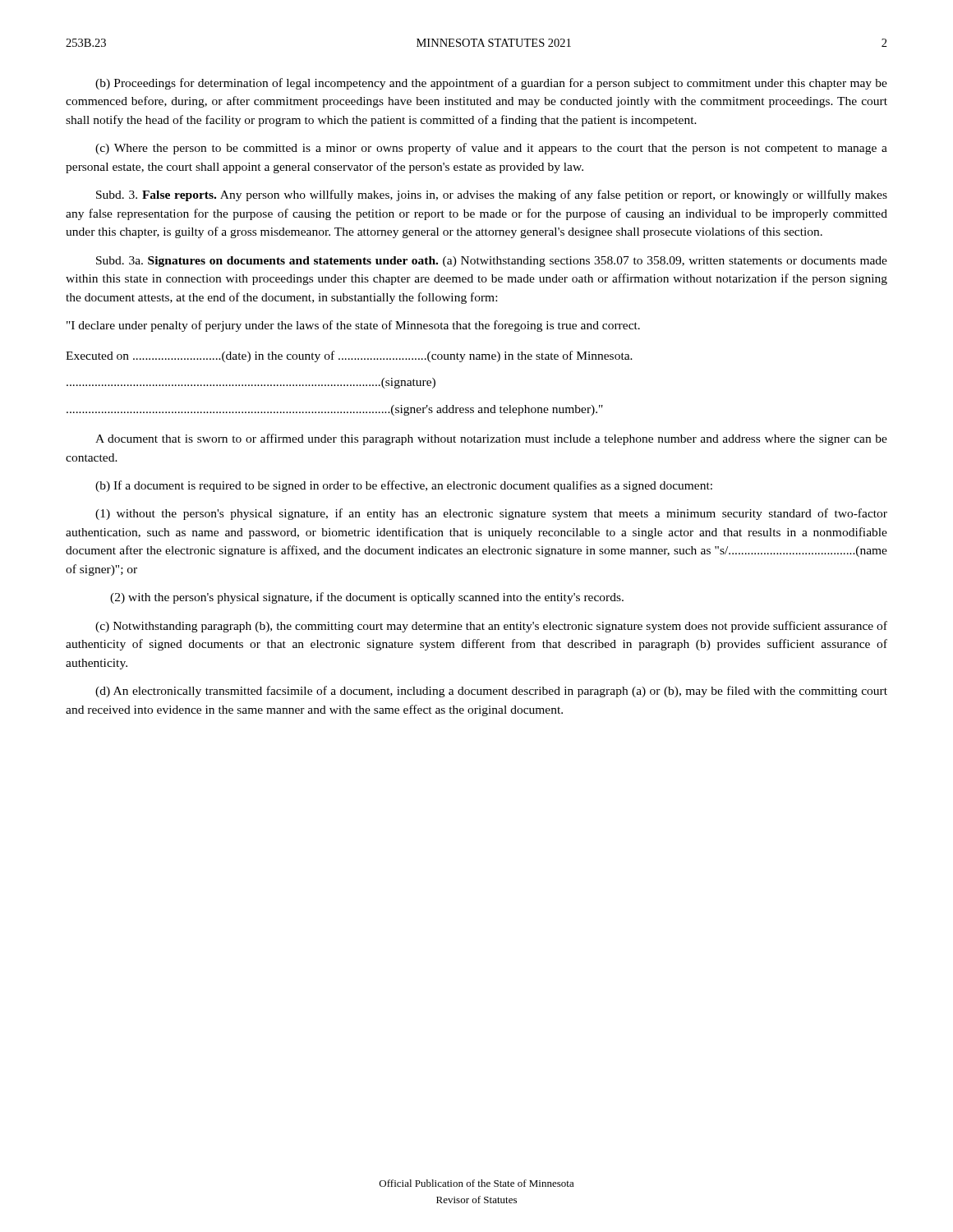Point to the block beginning "Executed on ............................(date) in the county of ............................(county"
Viewport: 953px width, 1232px height.
[349, 355]
